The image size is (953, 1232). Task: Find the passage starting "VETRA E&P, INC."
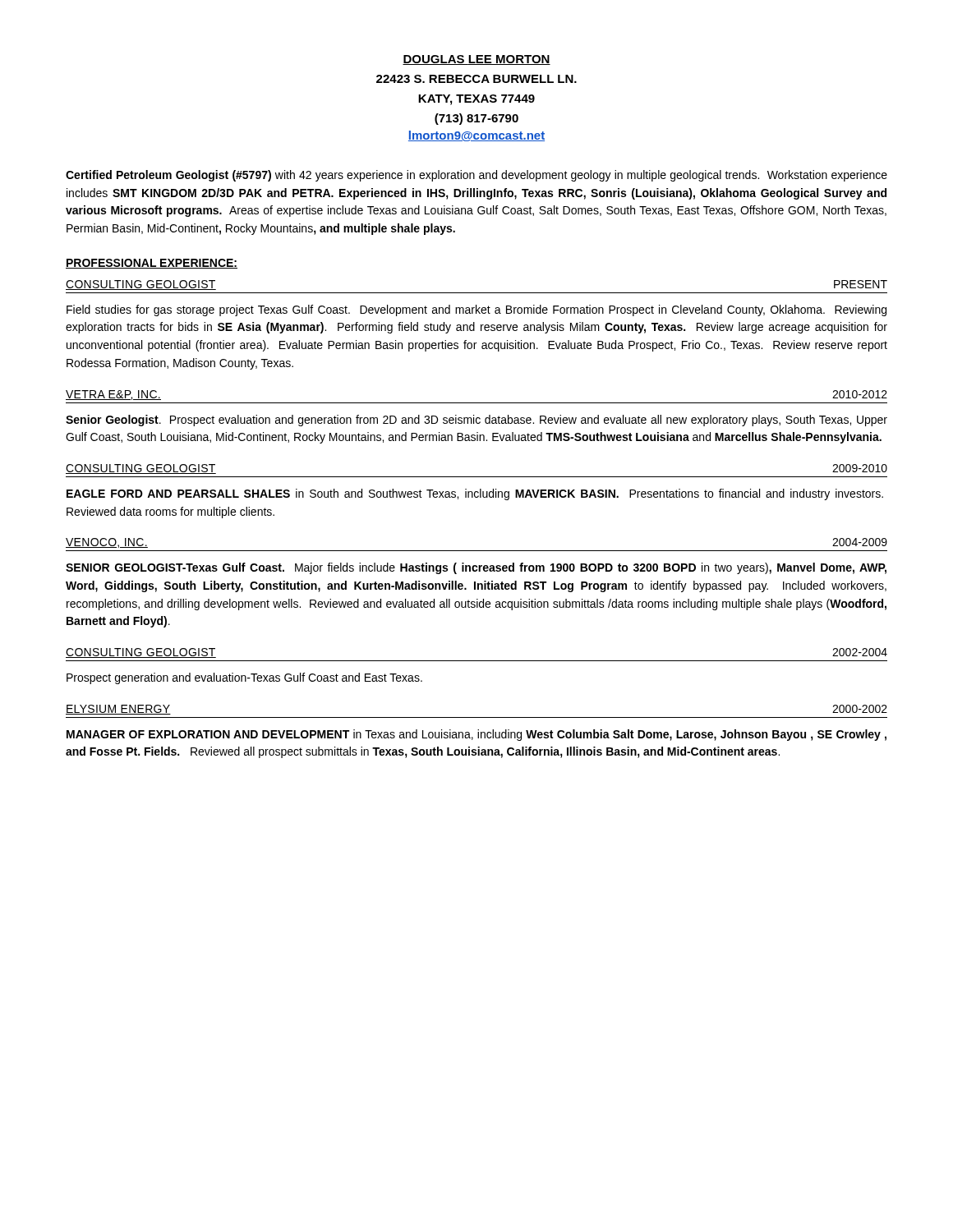[x=476, y=394]
